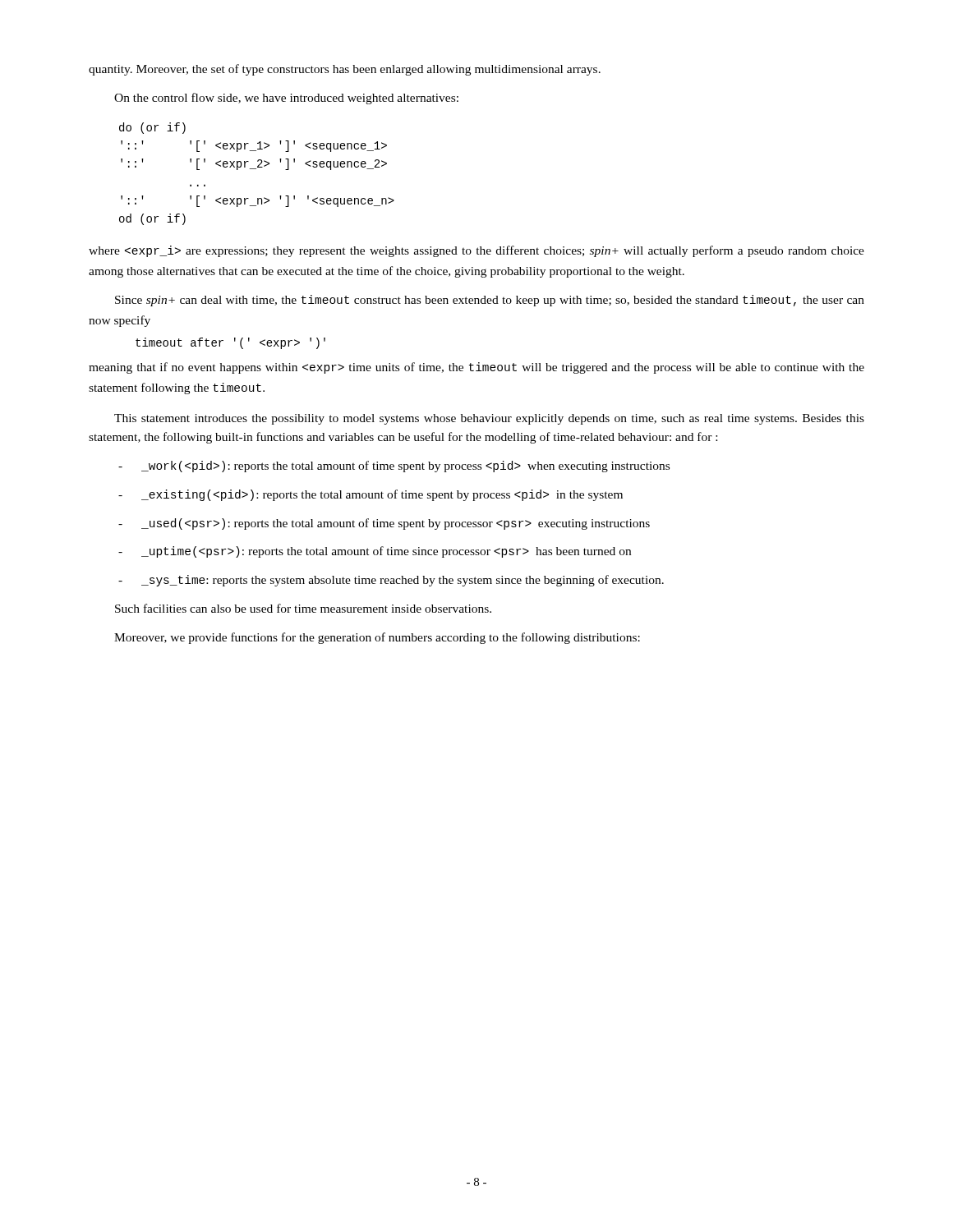Where is the passage that starts "- _sys_time: reports the system absolute"?
This screenshot has width=953, height=1232.
pyautogui.click(x=491, y=580)
